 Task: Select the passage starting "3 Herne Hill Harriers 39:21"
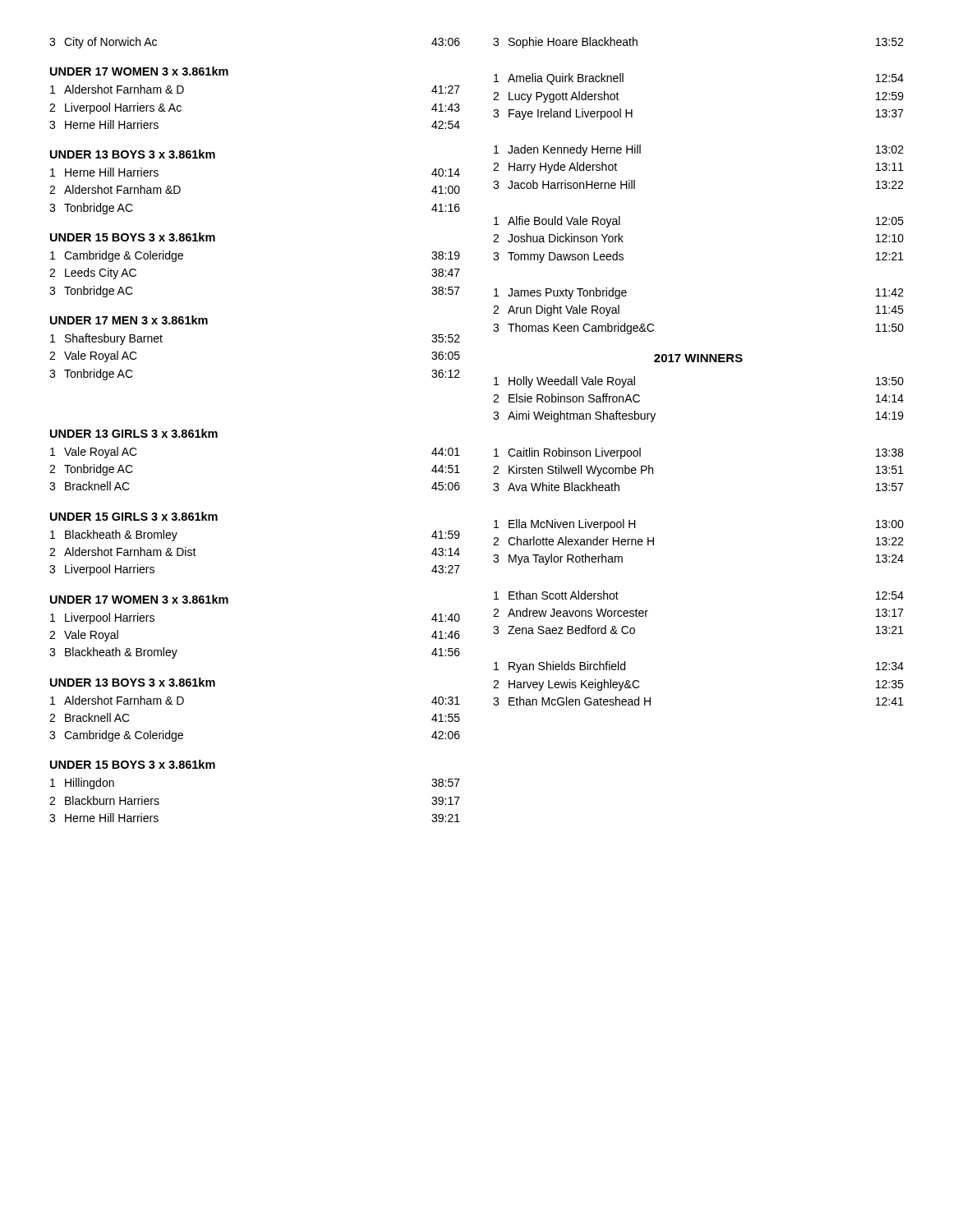click(x=110, y=818)
